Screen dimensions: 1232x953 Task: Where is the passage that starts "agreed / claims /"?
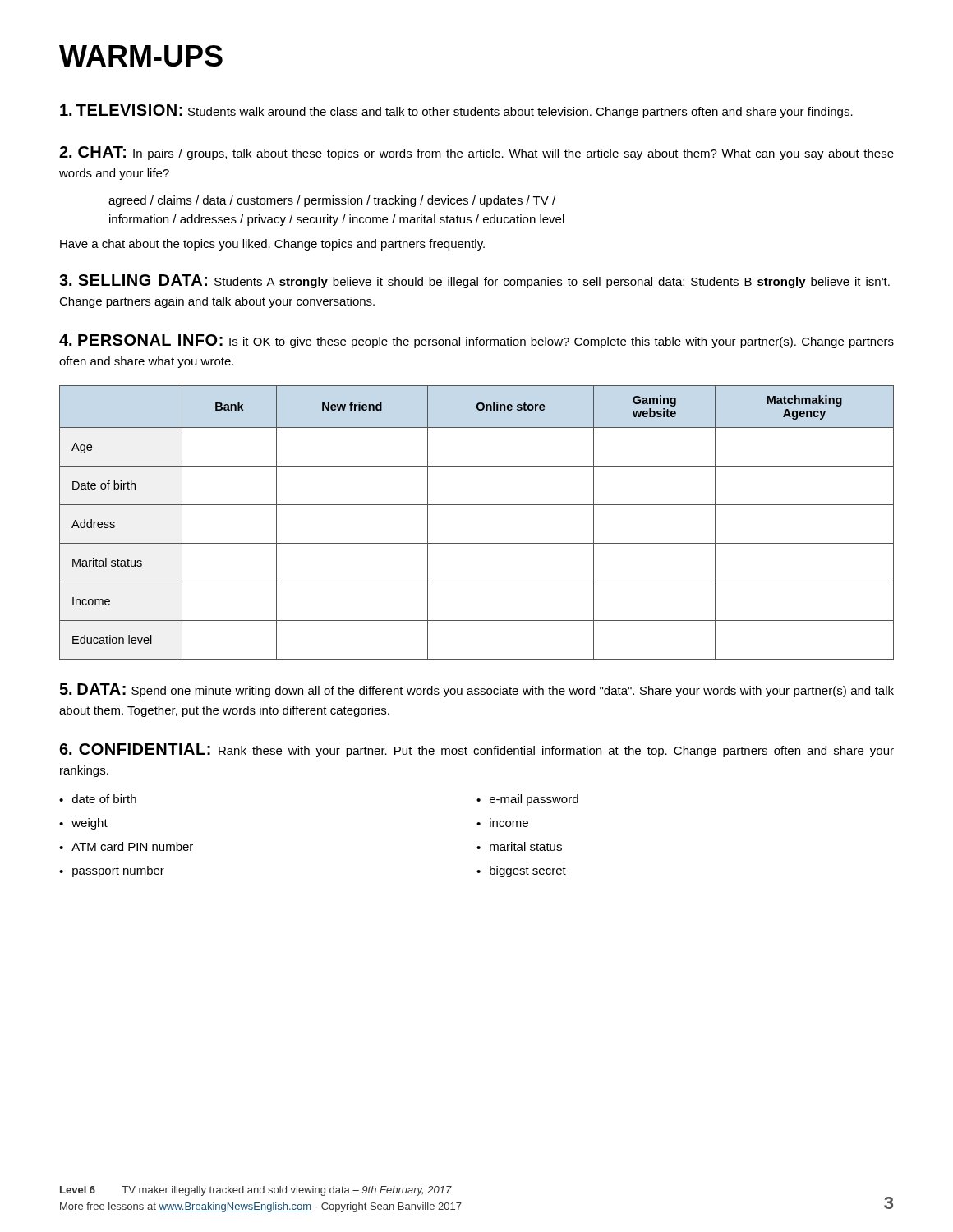[x=337, y=209]
